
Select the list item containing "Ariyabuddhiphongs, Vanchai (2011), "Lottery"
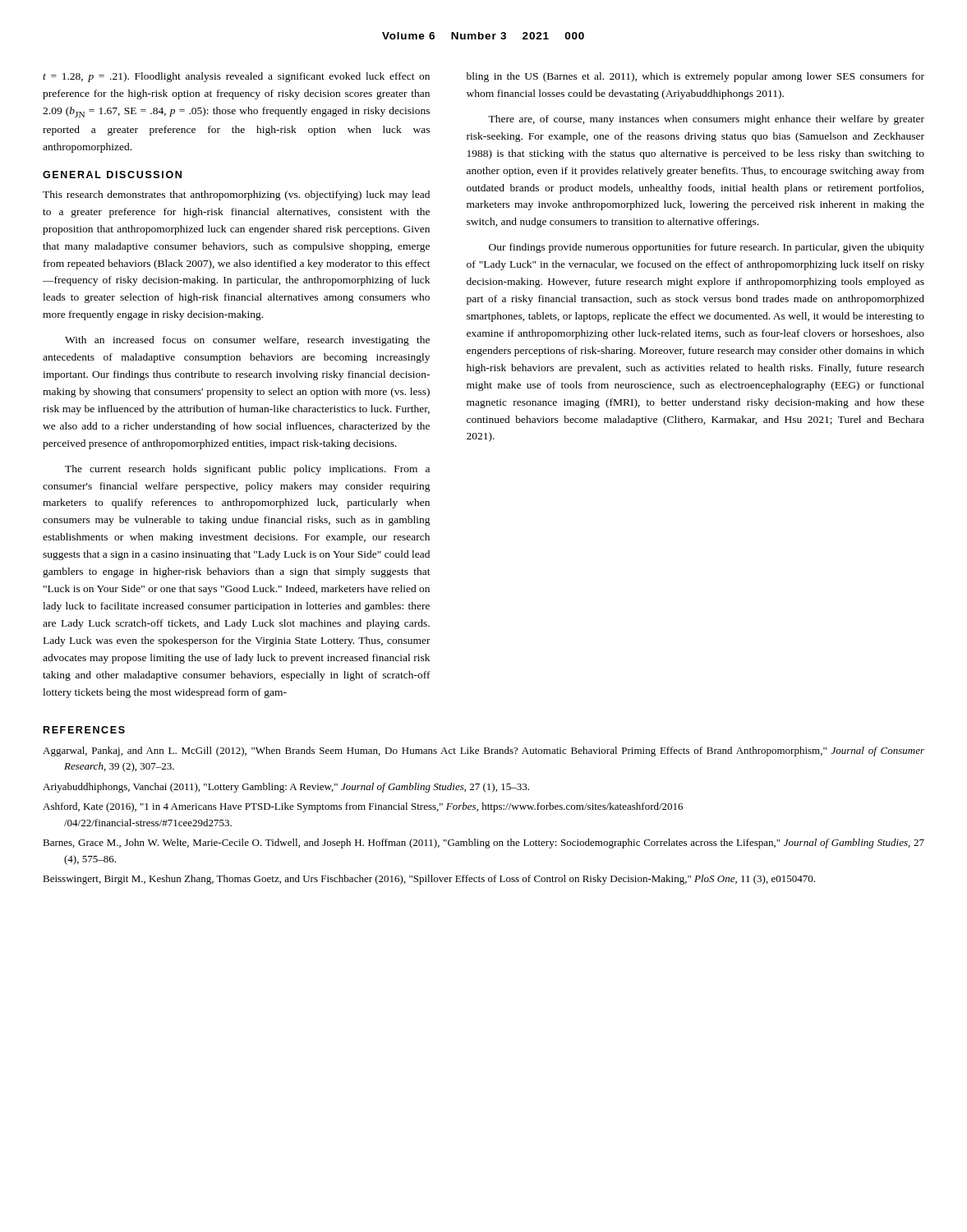pyautogui.click(x=286, y=786)
